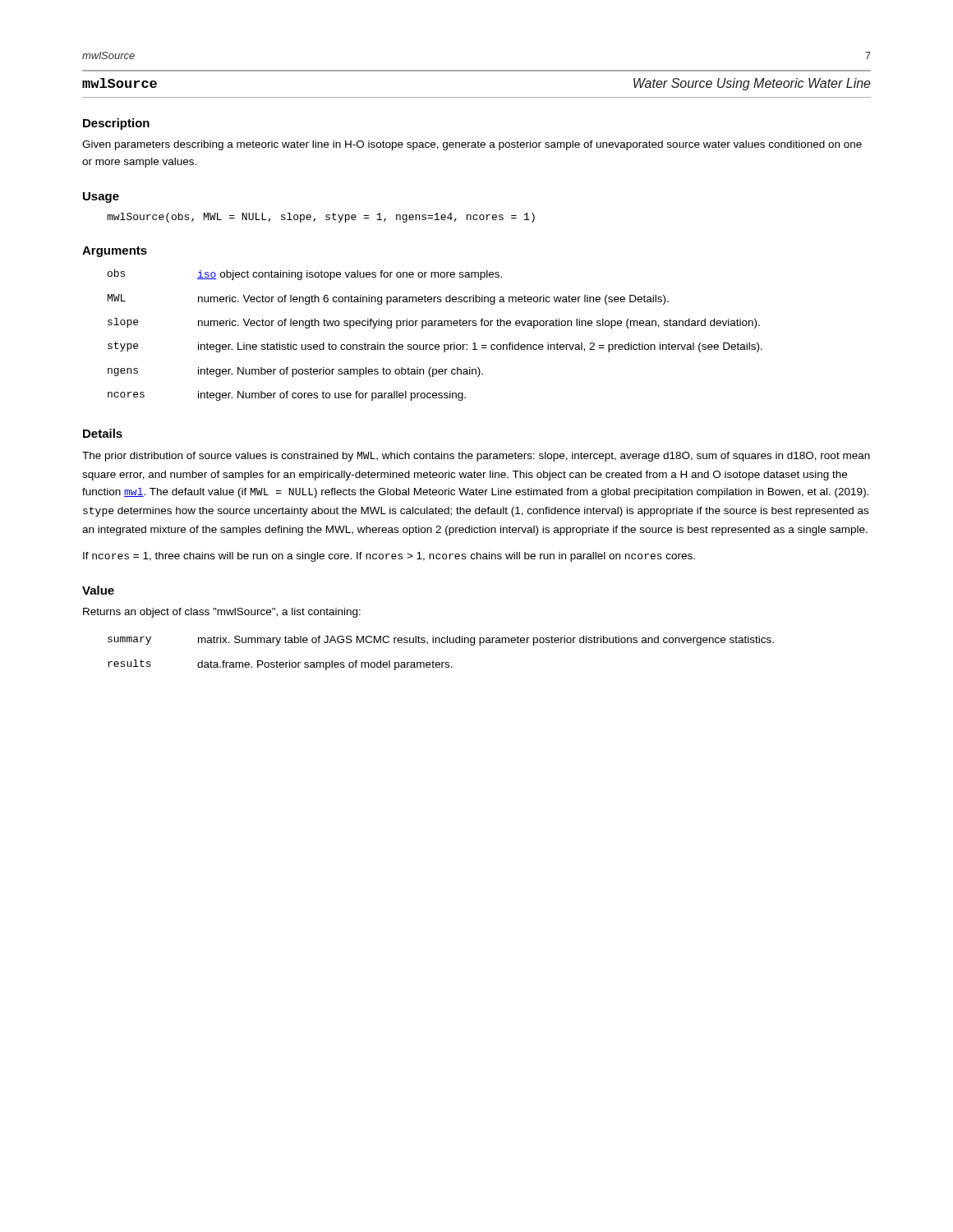Where is the formula that starts "mwlSource(obs, MWL = NULL,"?
Viewport: 953px width, 1232px height.
(x=322, y=217)
